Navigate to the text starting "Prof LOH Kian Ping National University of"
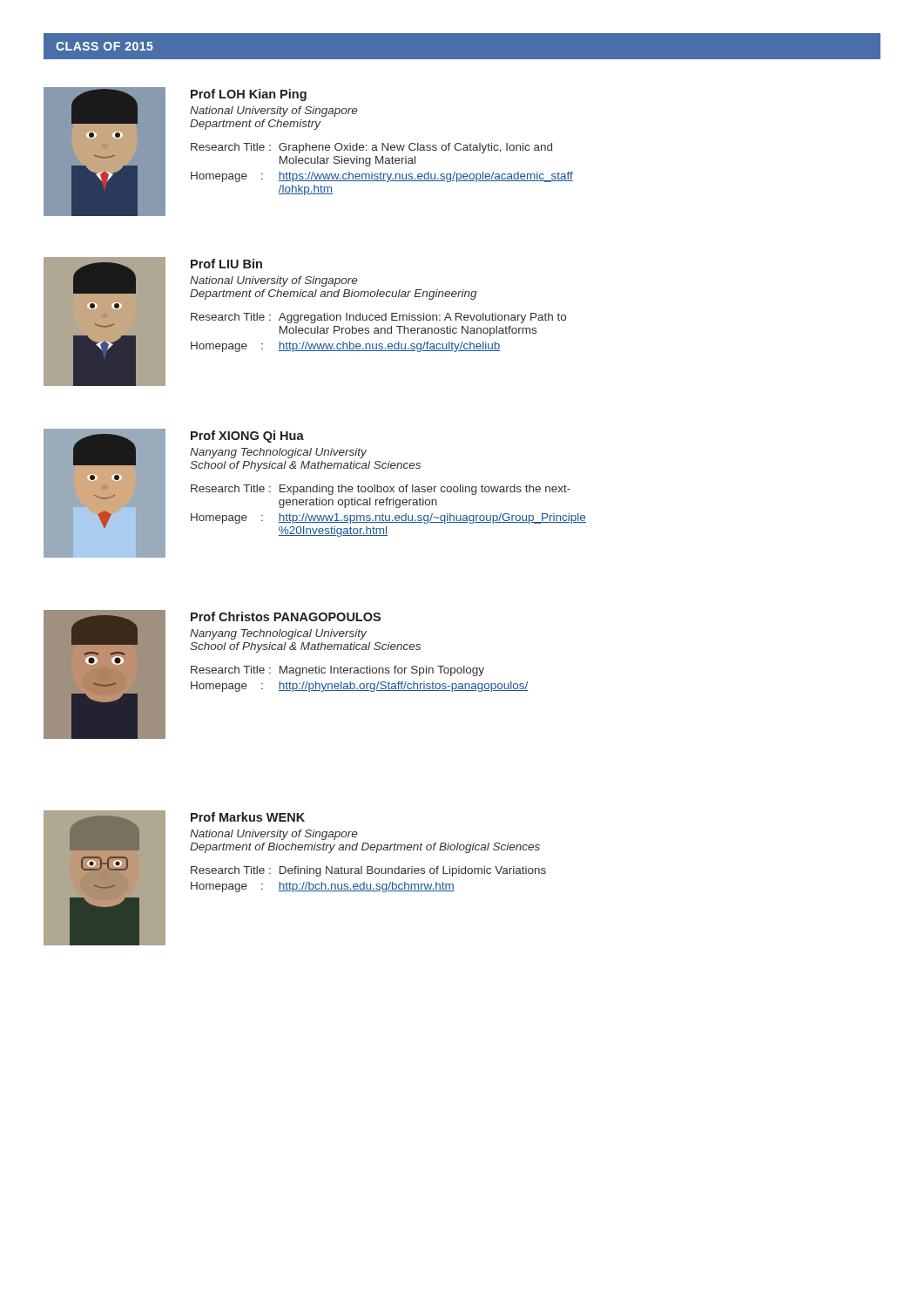 click(x=535, y=141)
